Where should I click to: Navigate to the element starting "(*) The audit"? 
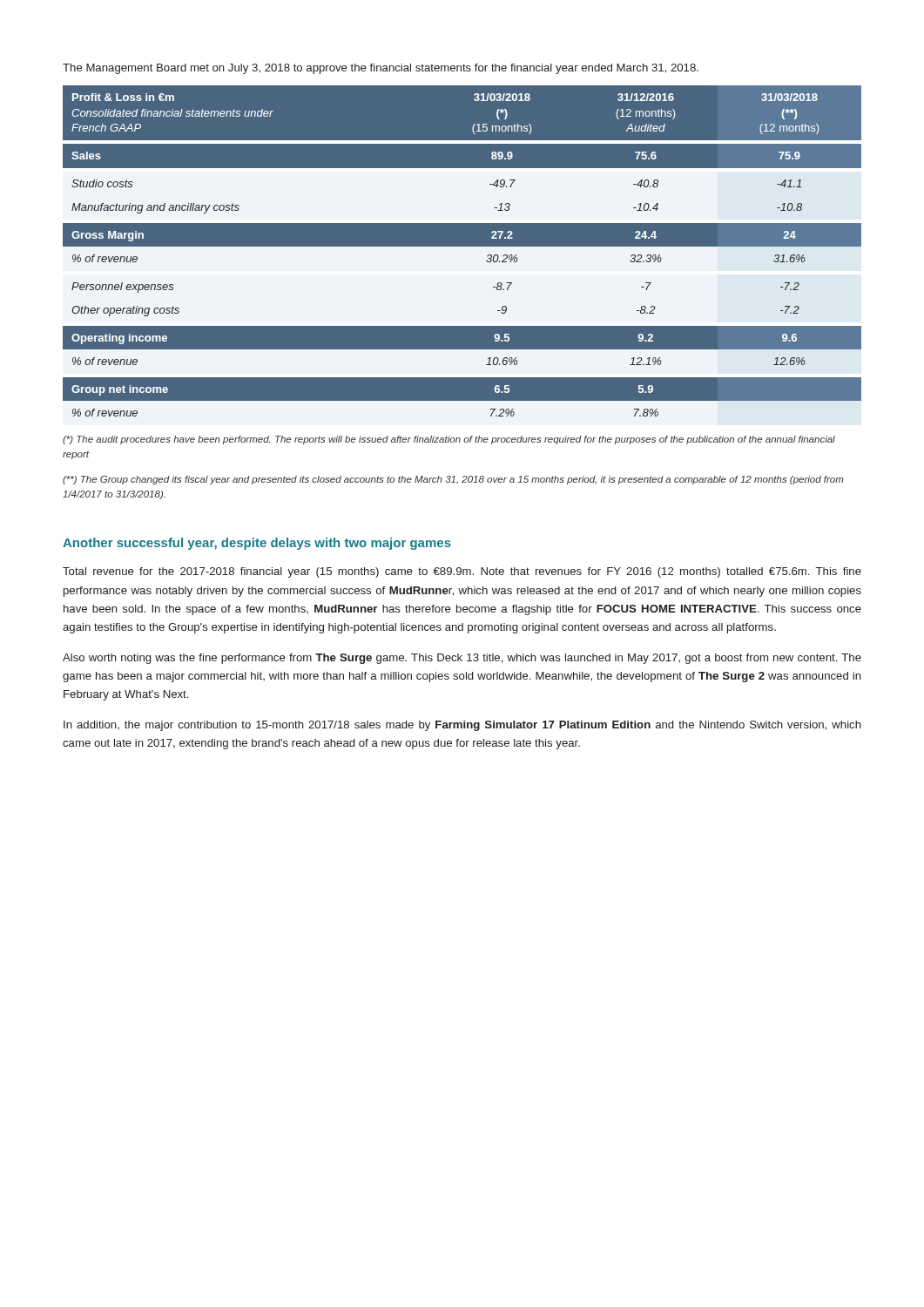click(x=462, y=447)
